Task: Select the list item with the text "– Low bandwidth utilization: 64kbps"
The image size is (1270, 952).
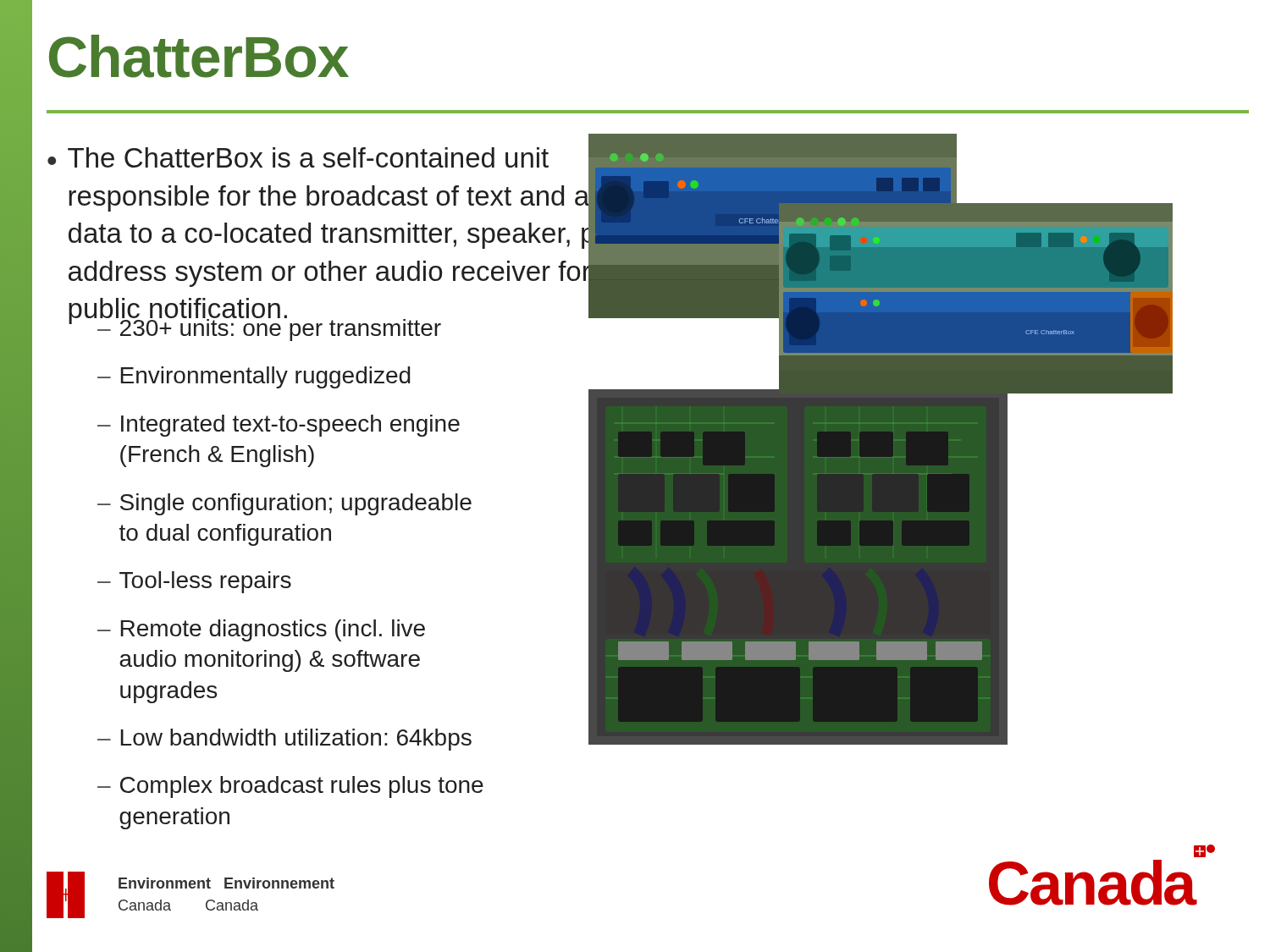Action: 285,738
